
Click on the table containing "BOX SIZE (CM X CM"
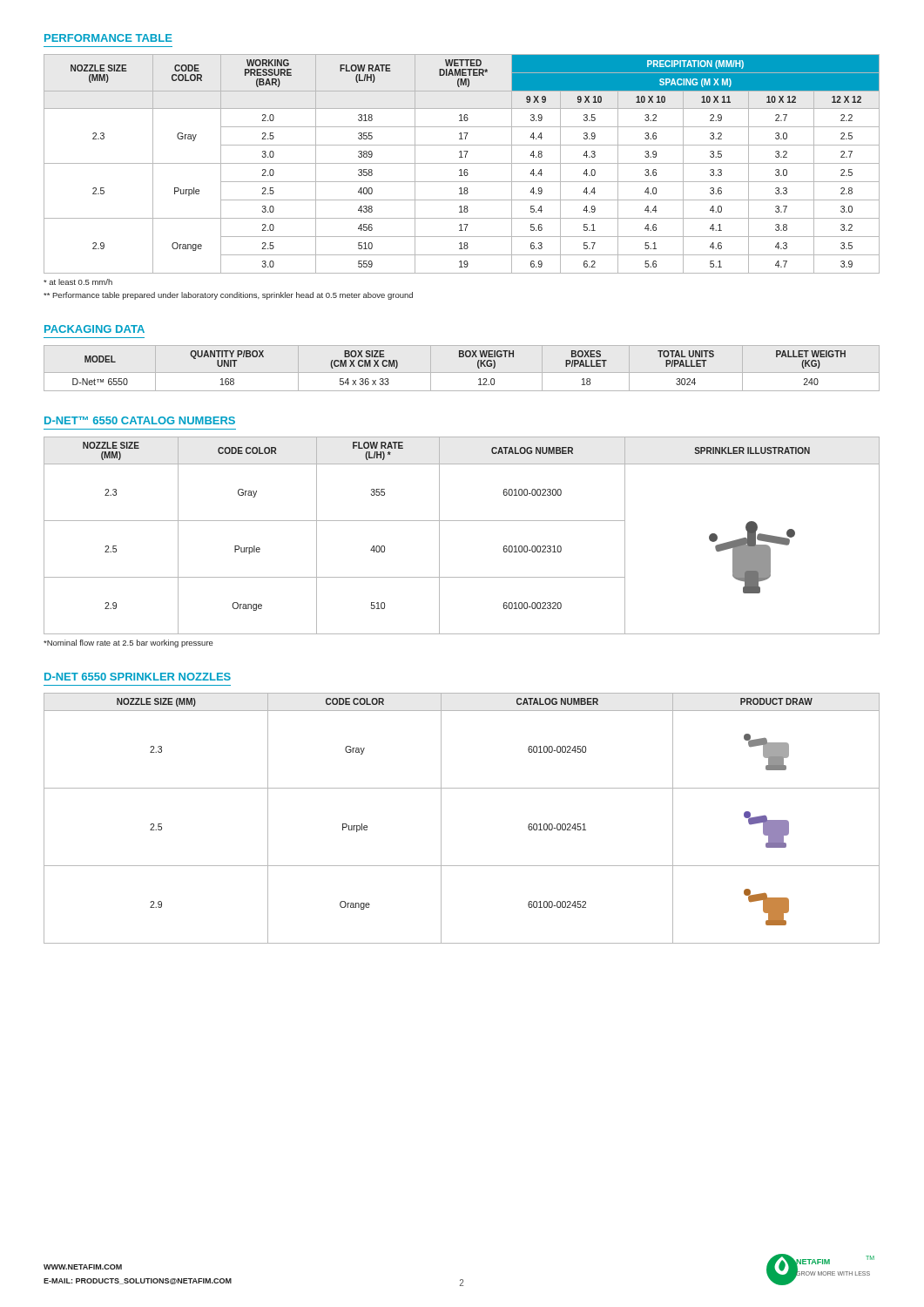(x=462, y=368)
